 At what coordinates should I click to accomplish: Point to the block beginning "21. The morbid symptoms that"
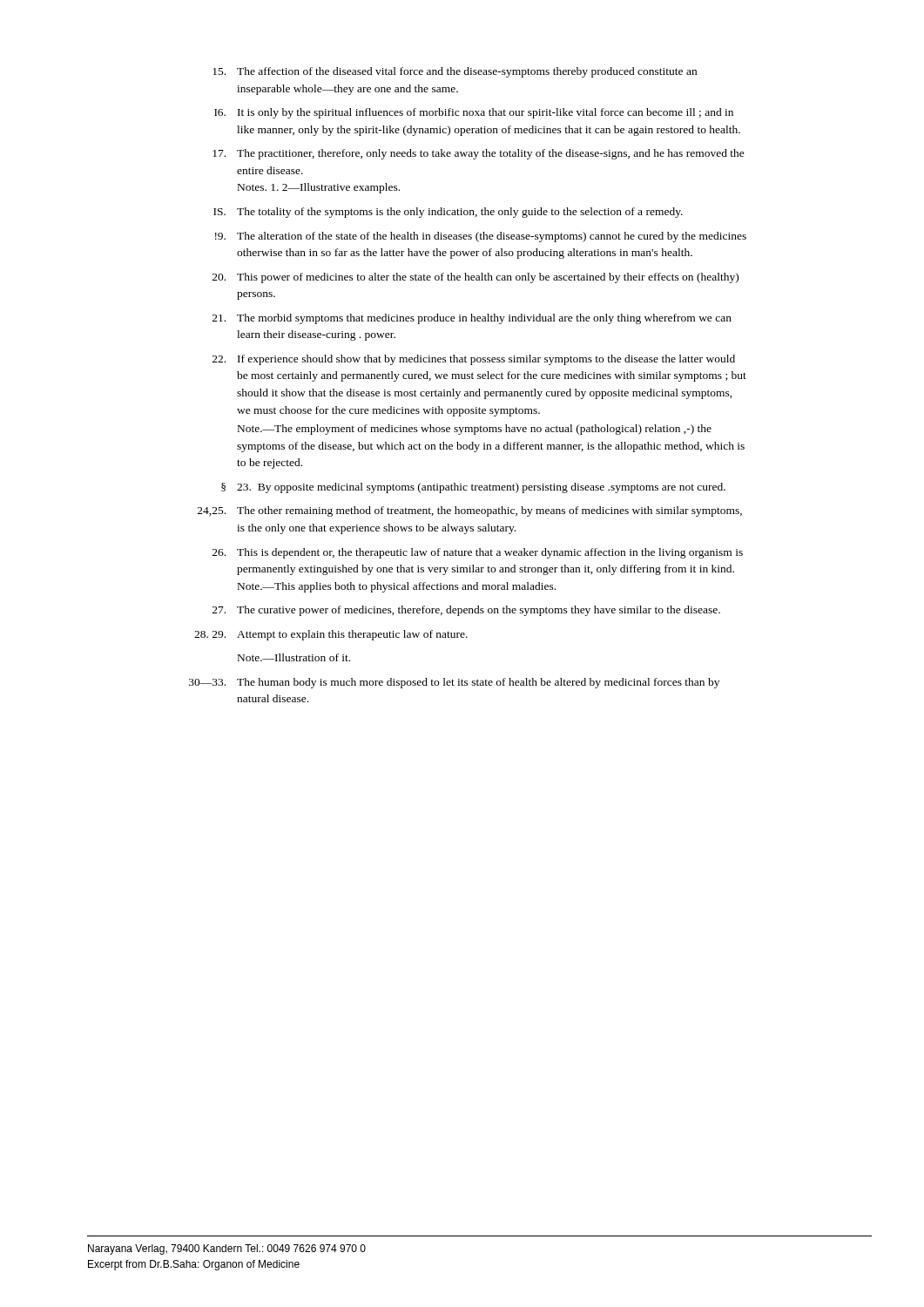[462, 326]
